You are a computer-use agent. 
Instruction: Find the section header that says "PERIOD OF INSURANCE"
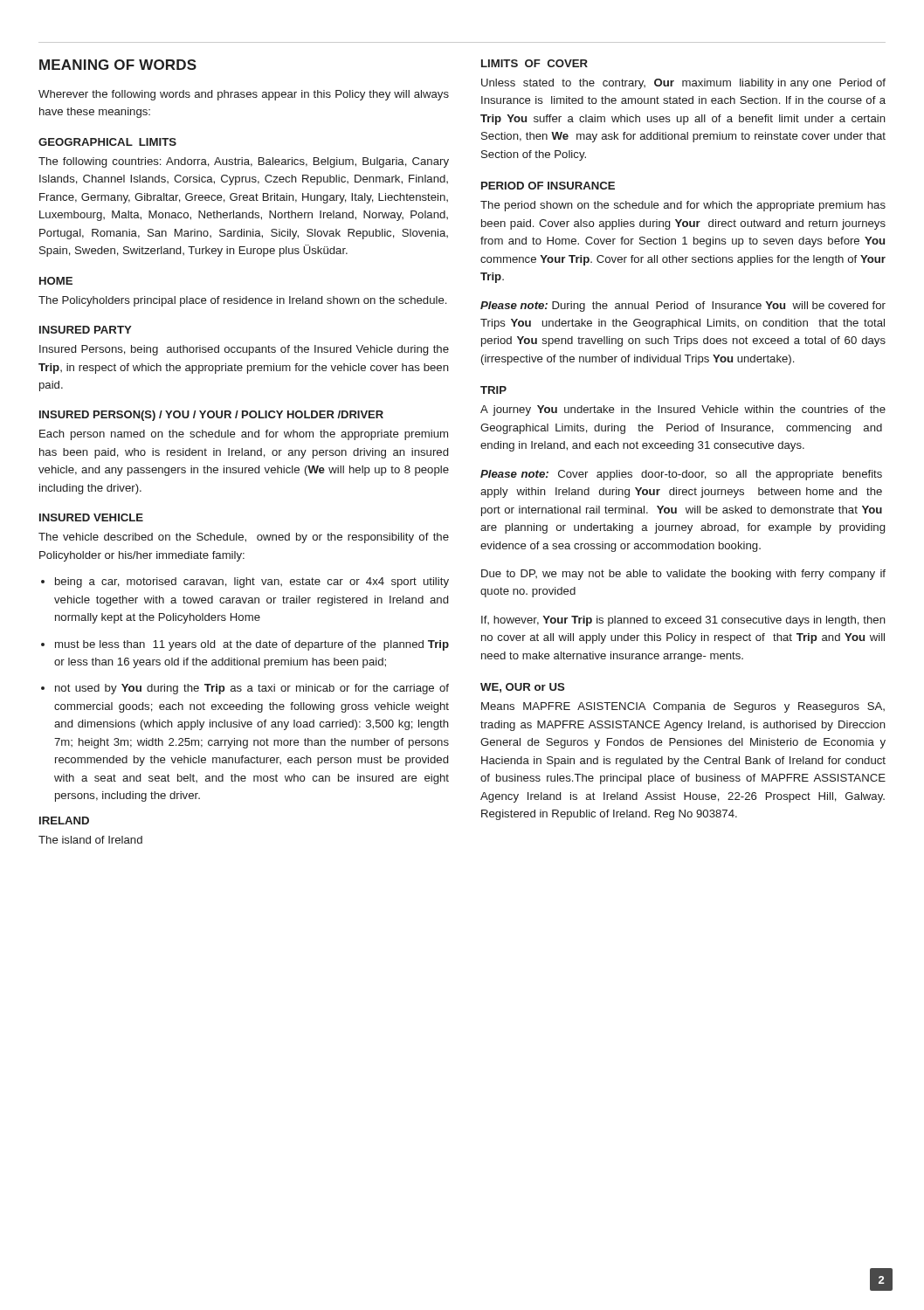pyautogui.click(x=548, y=186)
